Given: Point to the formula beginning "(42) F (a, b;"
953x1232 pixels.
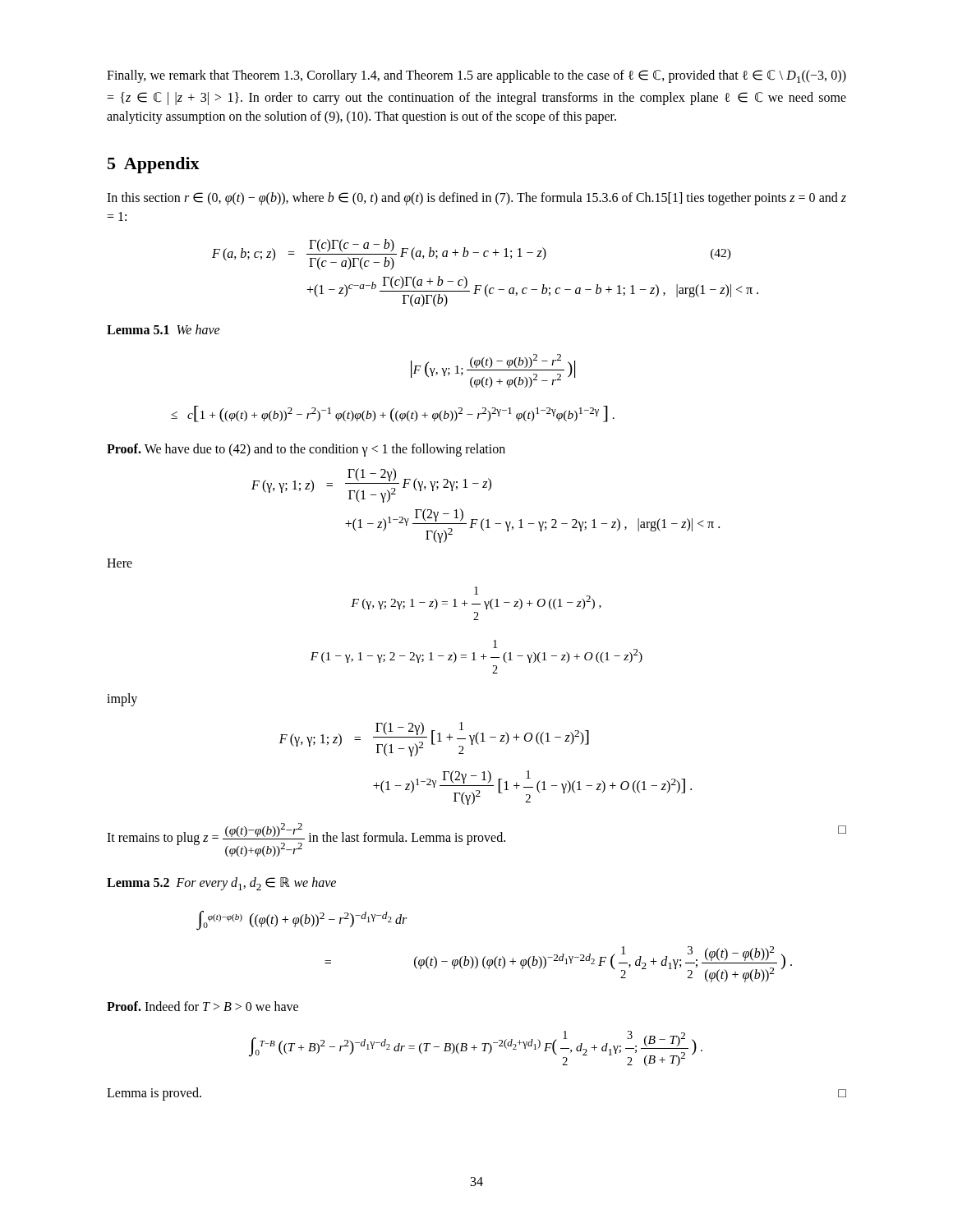Looking at the screenshot, I should click(476, 272).
